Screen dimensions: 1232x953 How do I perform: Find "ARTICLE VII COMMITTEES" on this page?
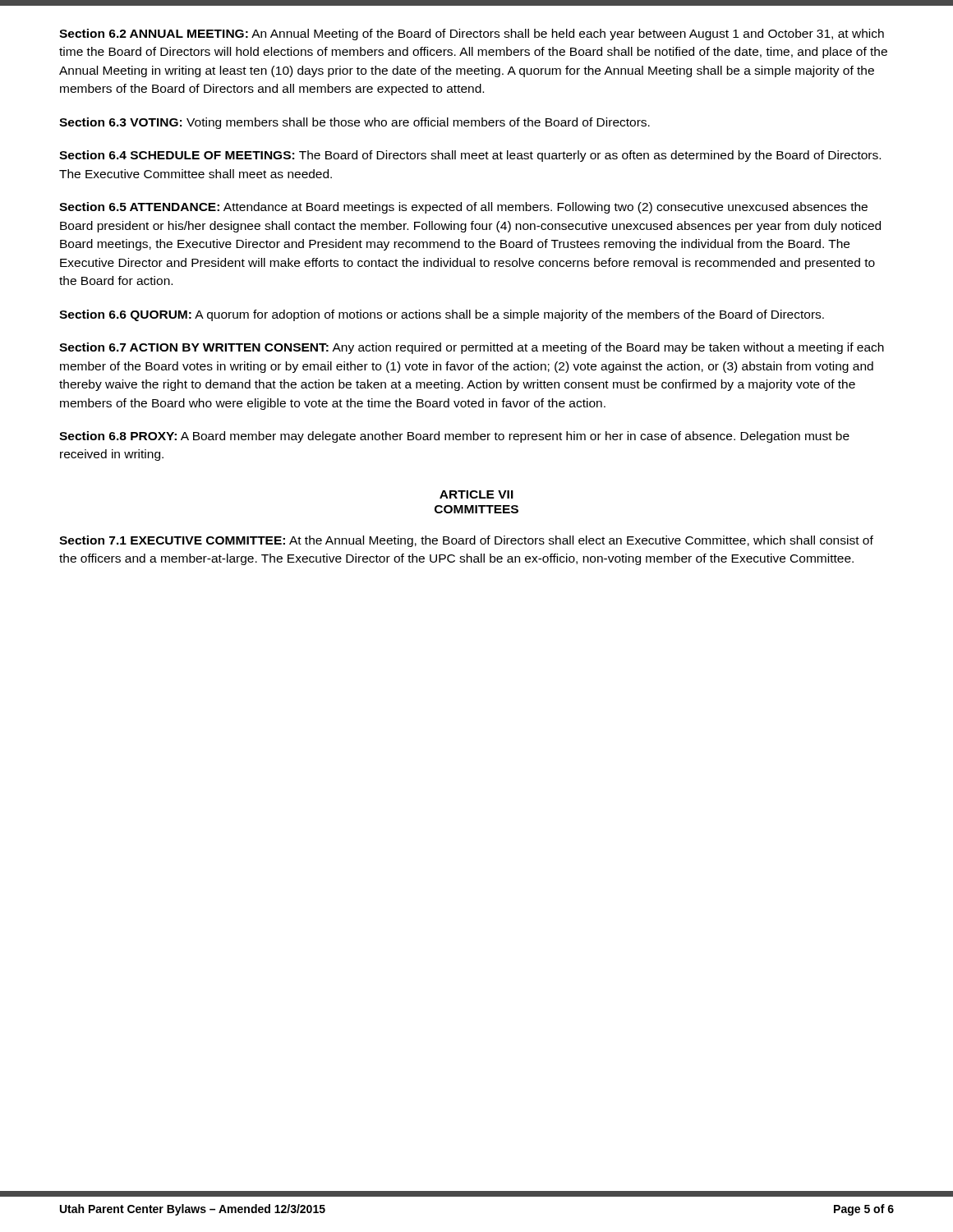[x=476, y=502]
